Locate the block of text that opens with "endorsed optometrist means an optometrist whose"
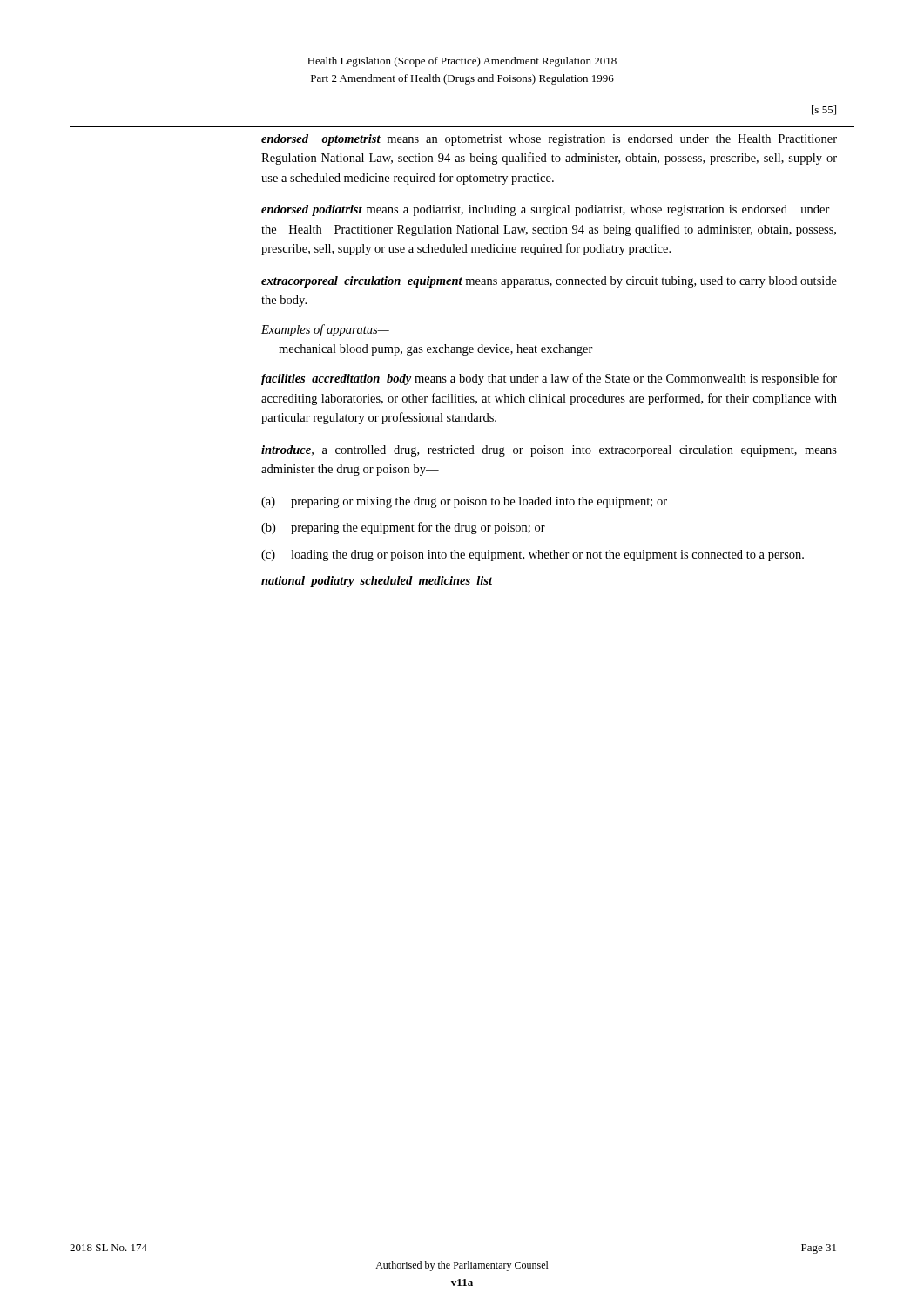 point(549,158)
